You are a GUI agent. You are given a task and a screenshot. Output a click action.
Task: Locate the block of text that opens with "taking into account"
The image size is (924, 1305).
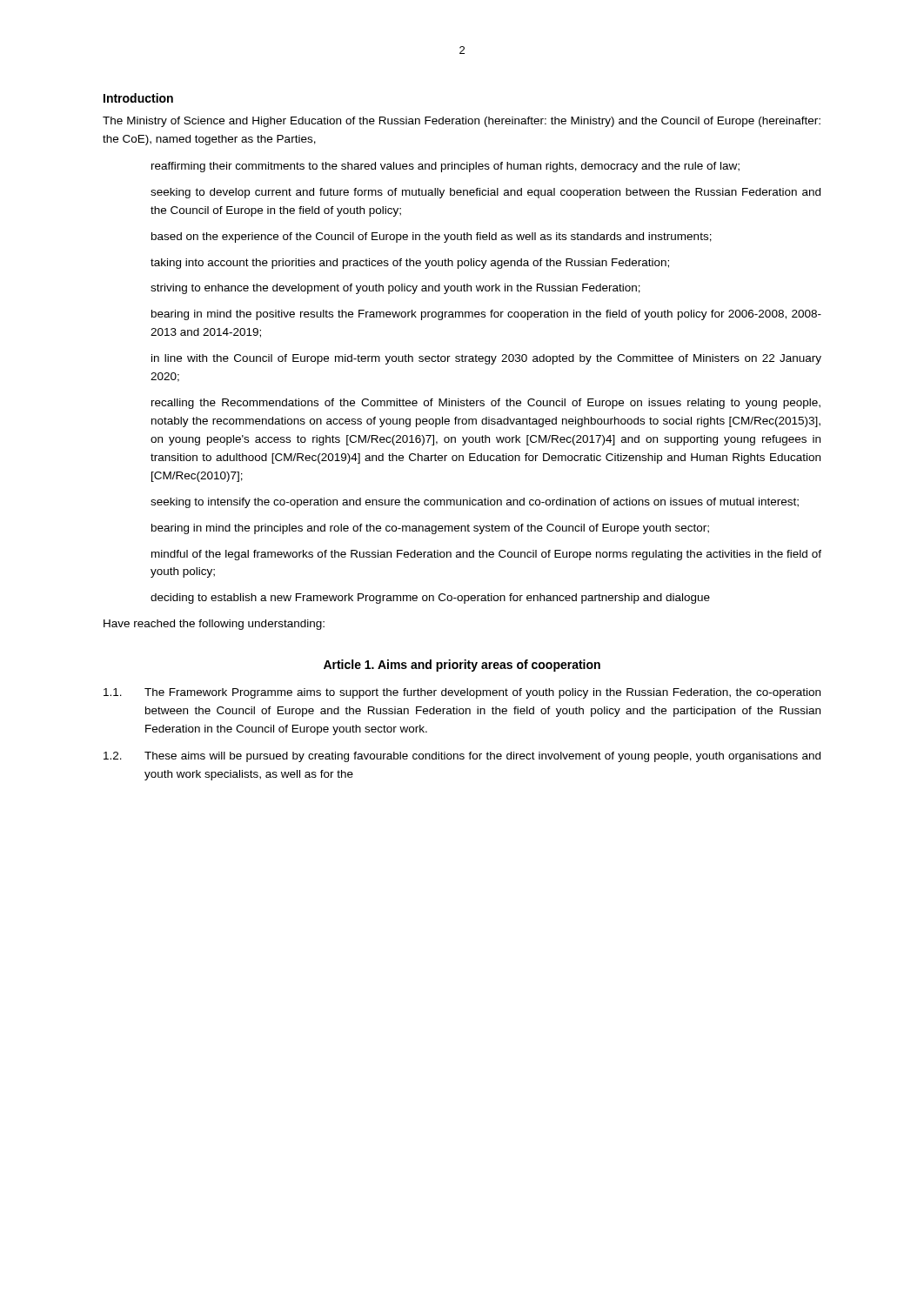point(410,262)
